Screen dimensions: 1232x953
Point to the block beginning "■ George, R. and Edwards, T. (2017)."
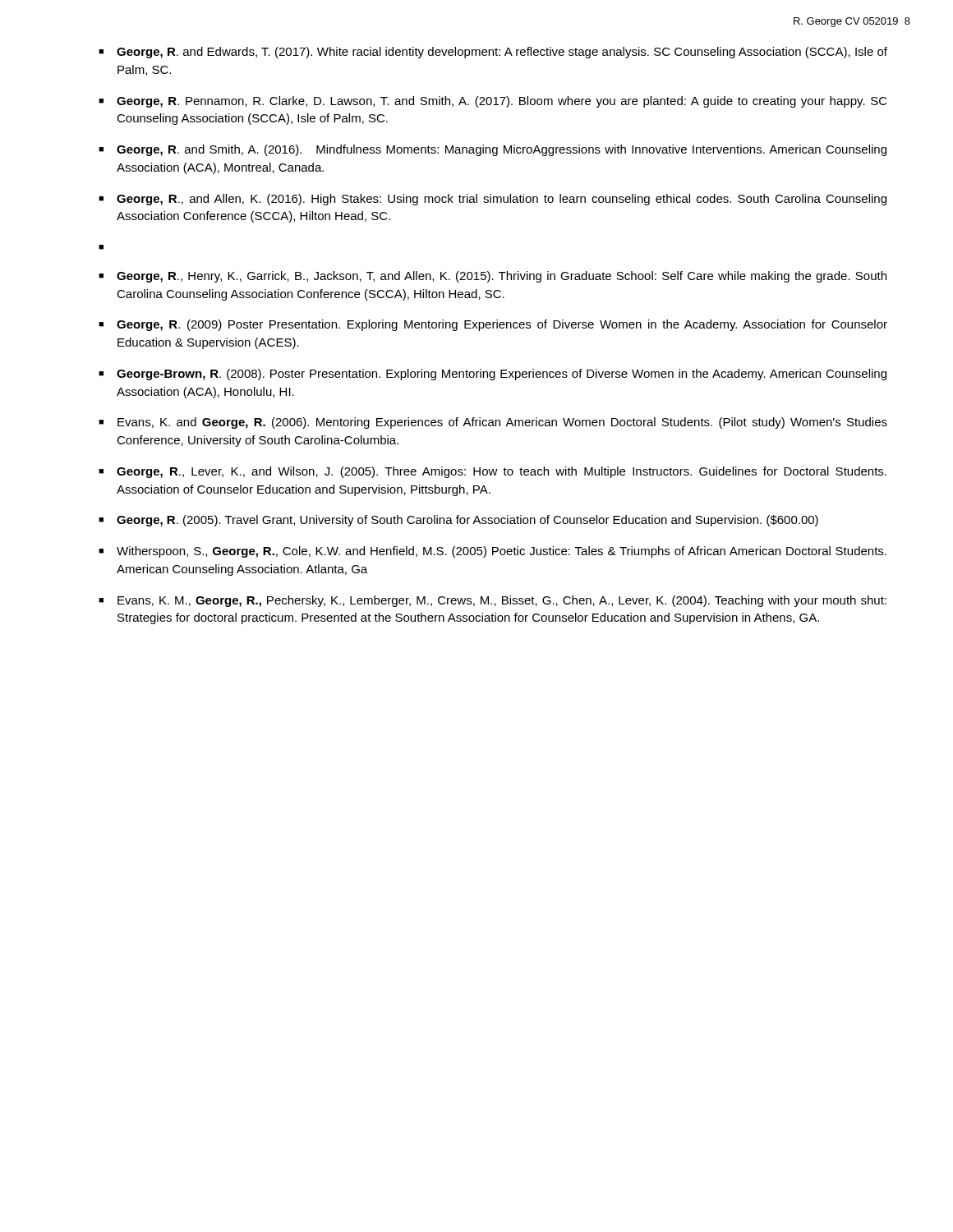(x=493, y=61)
